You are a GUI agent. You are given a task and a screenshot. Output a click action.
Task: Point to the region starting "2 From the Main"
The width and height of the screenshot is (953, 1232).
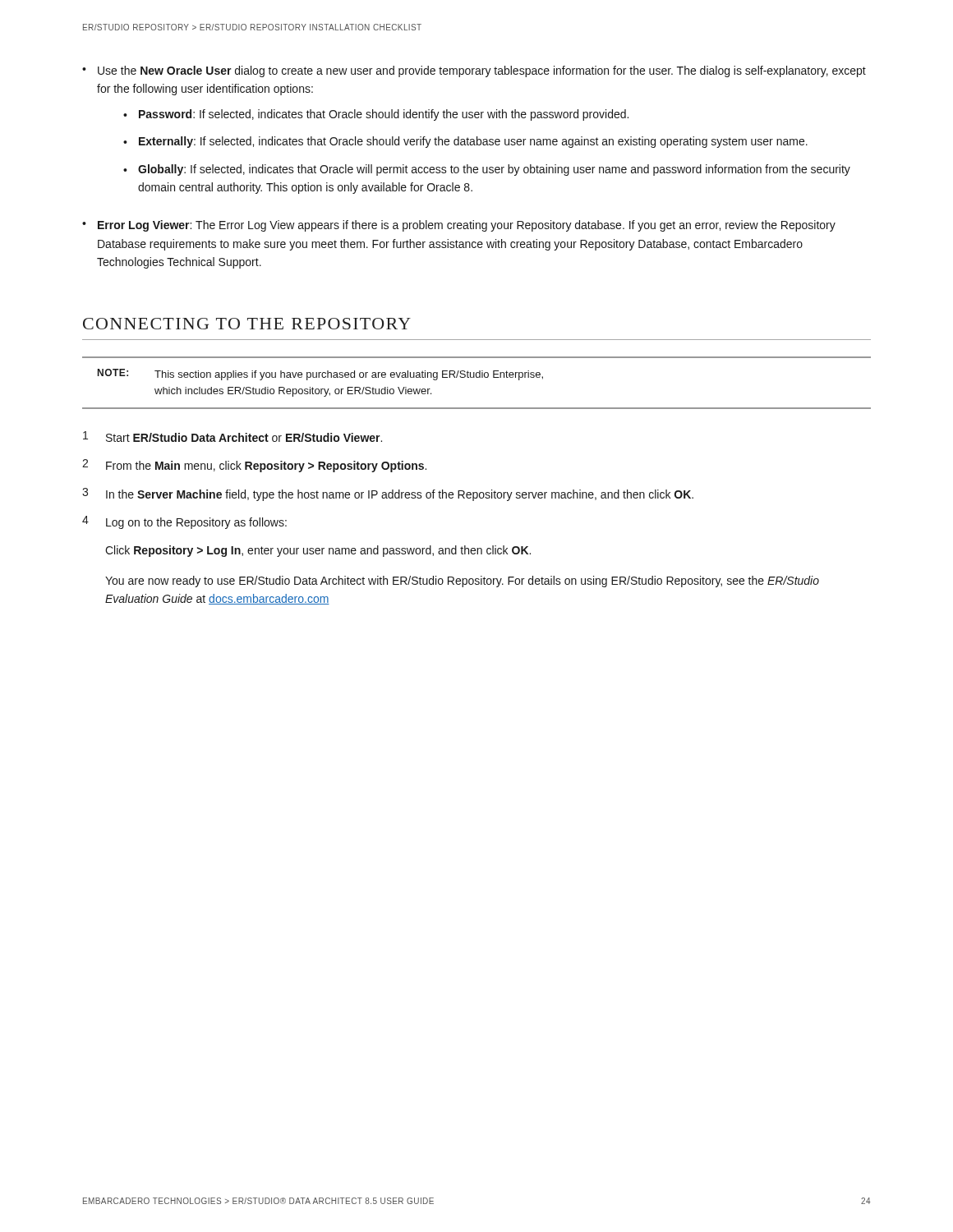click(x=255, y=466)
